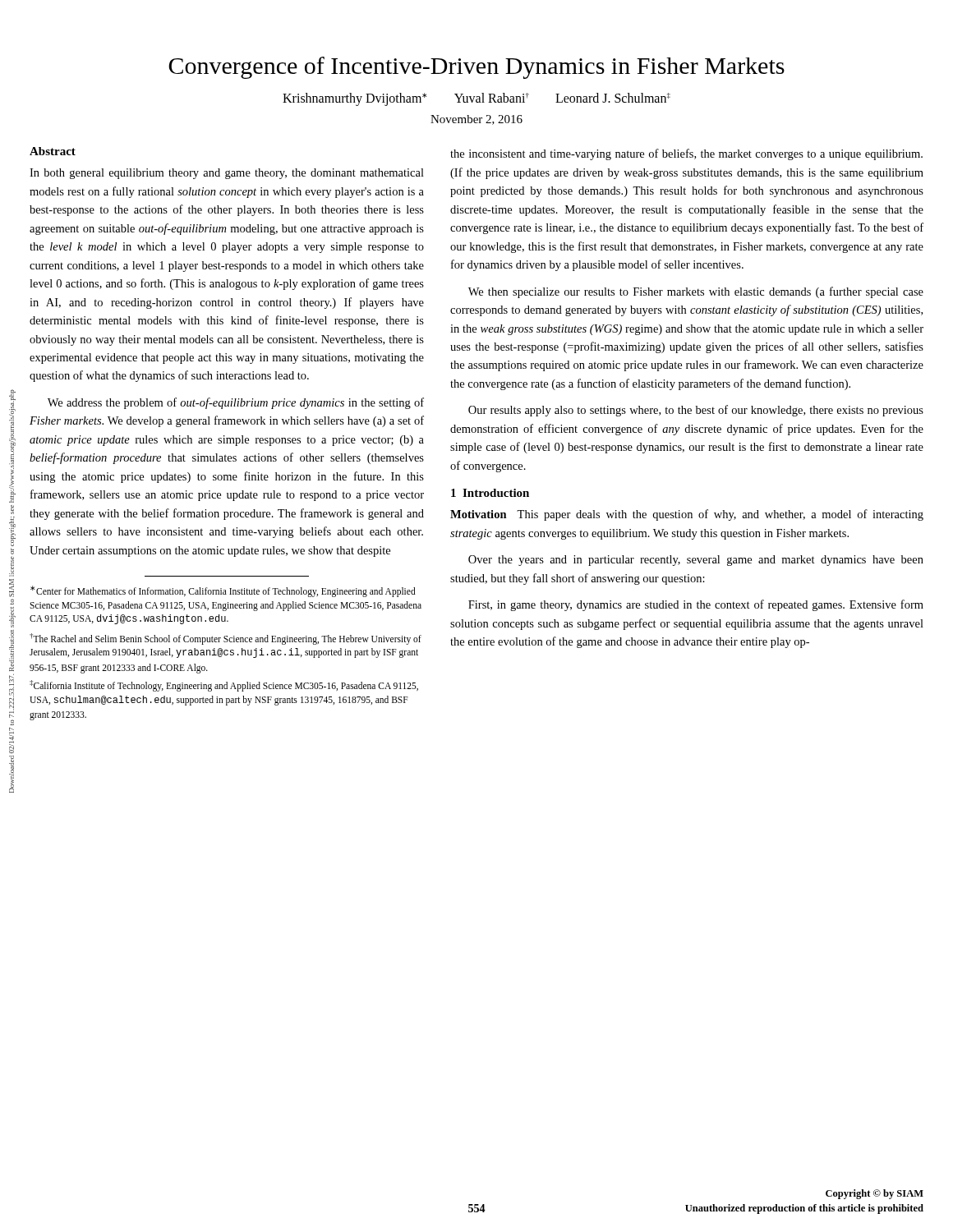Click on the text block with the text "Motivation This paper deals with the question of"
The image size is (953, 1232).
(687, 578)
